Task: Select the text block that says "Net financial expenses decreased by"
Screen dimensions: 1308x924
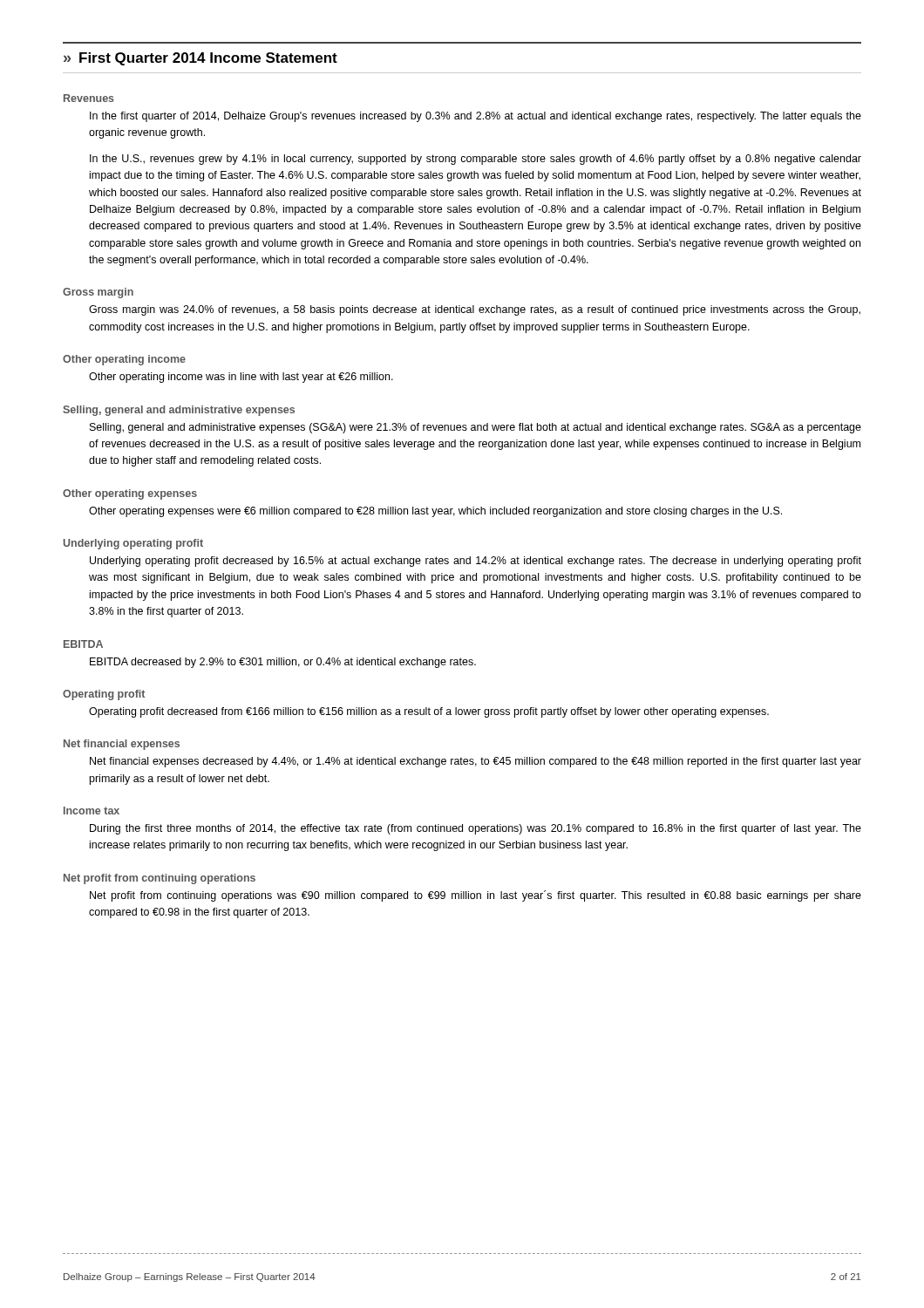Action: coord(475,770)
